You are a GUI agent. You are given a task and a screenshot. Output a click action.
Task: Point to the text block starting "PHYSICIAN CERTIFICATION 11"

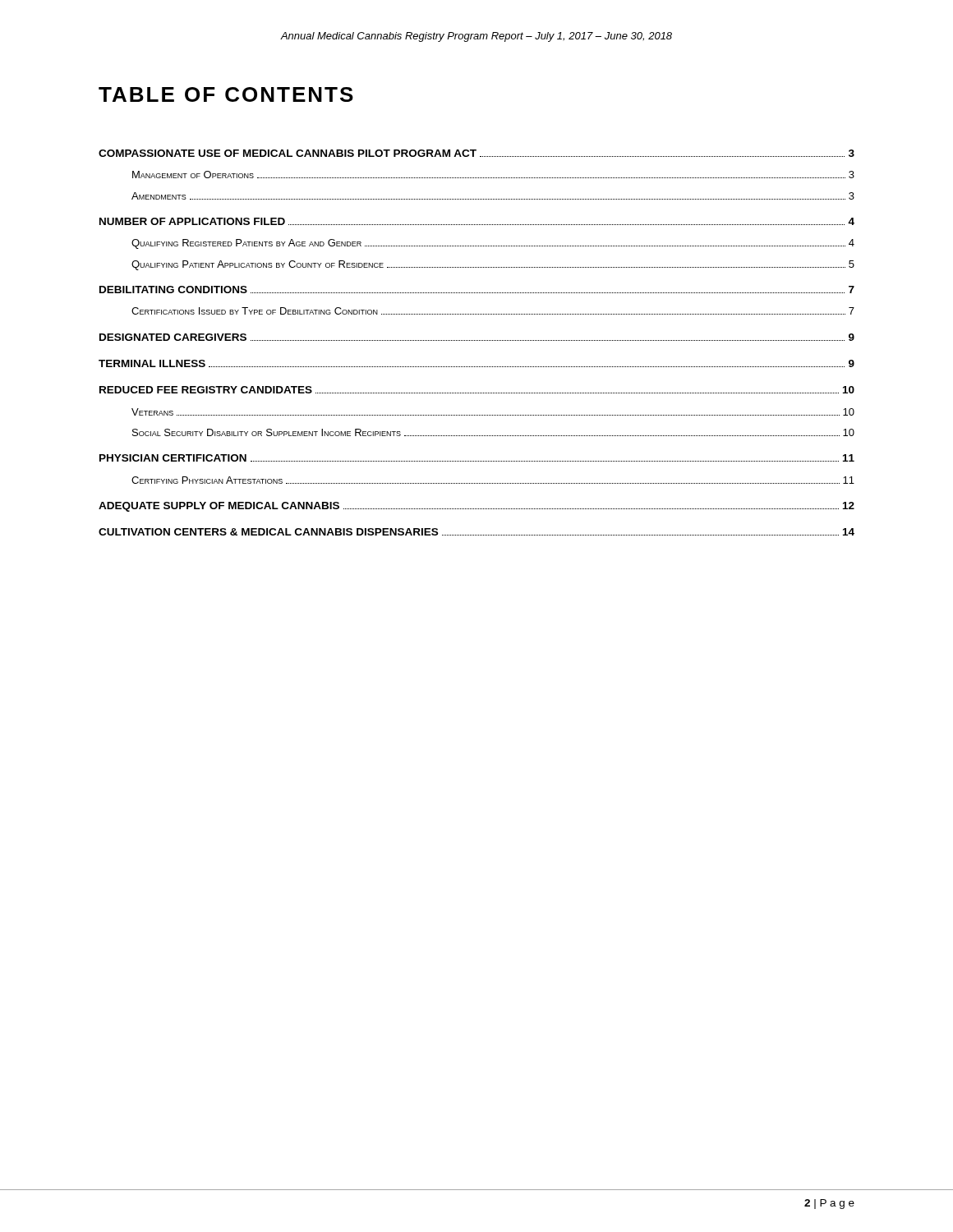coord(476,459)
